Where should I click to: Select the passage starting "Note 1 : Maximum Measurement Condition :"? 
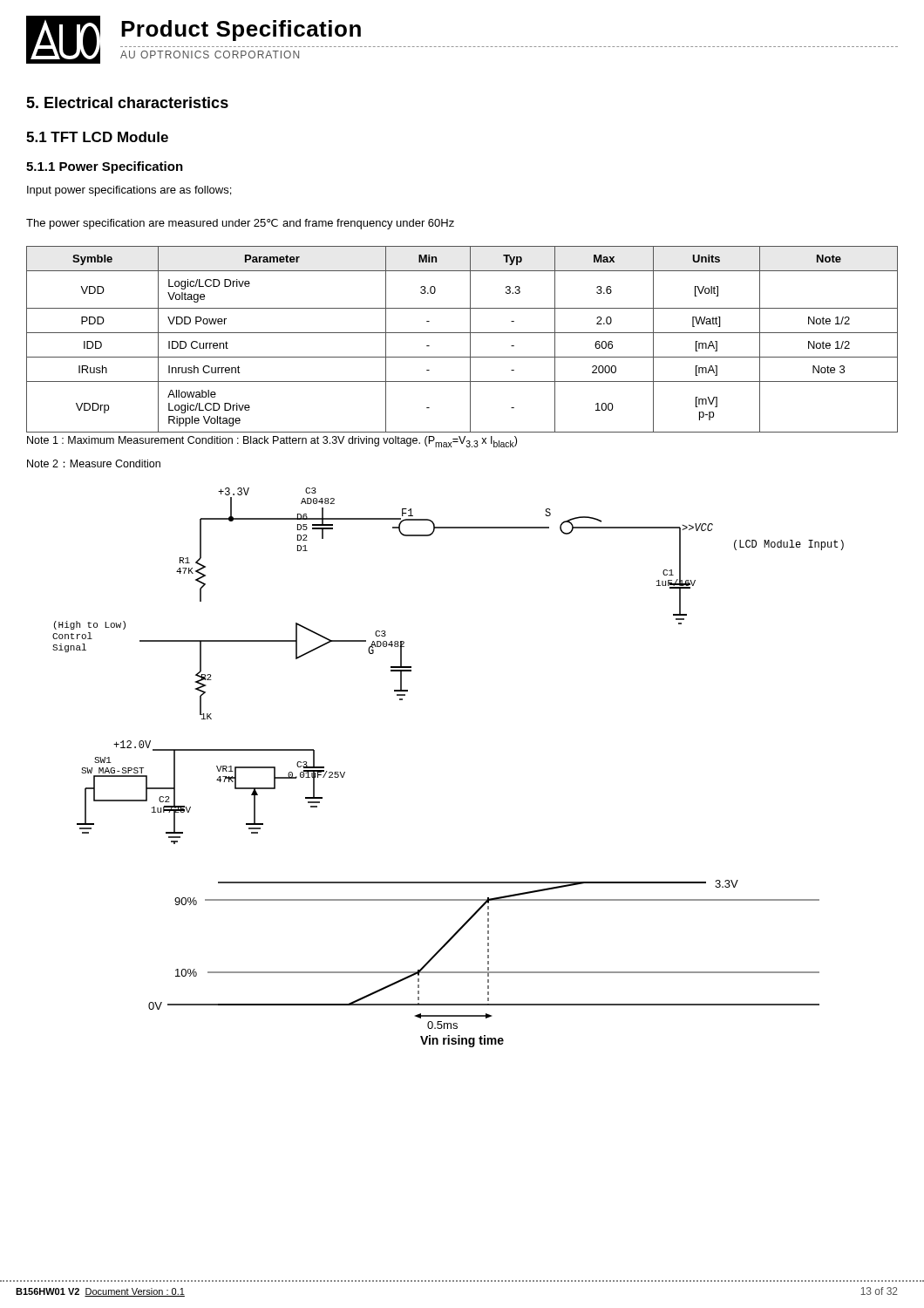[272, 441]
